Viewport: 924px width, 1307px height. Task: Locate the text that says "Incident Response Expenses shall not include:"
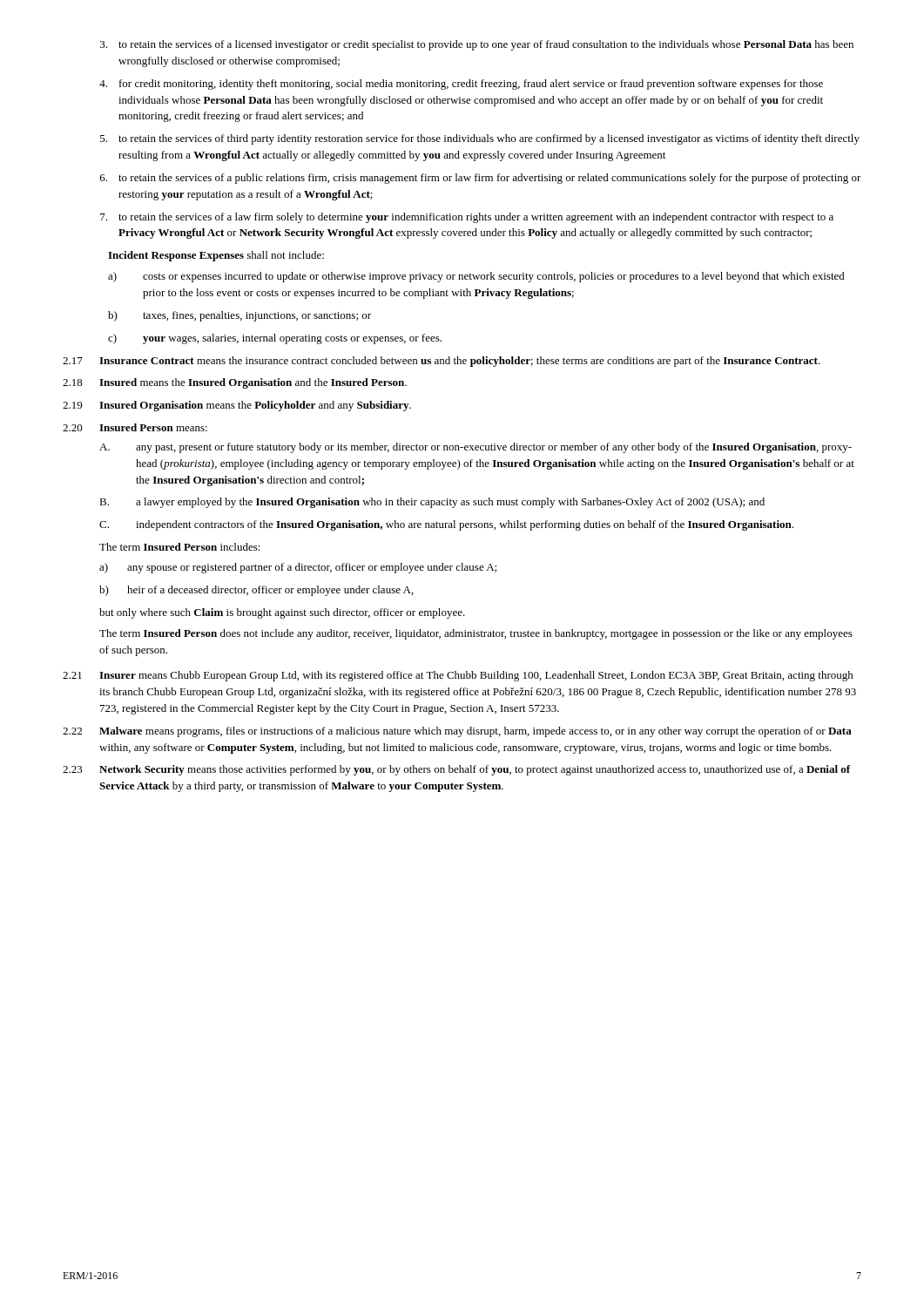click(216, 255)
